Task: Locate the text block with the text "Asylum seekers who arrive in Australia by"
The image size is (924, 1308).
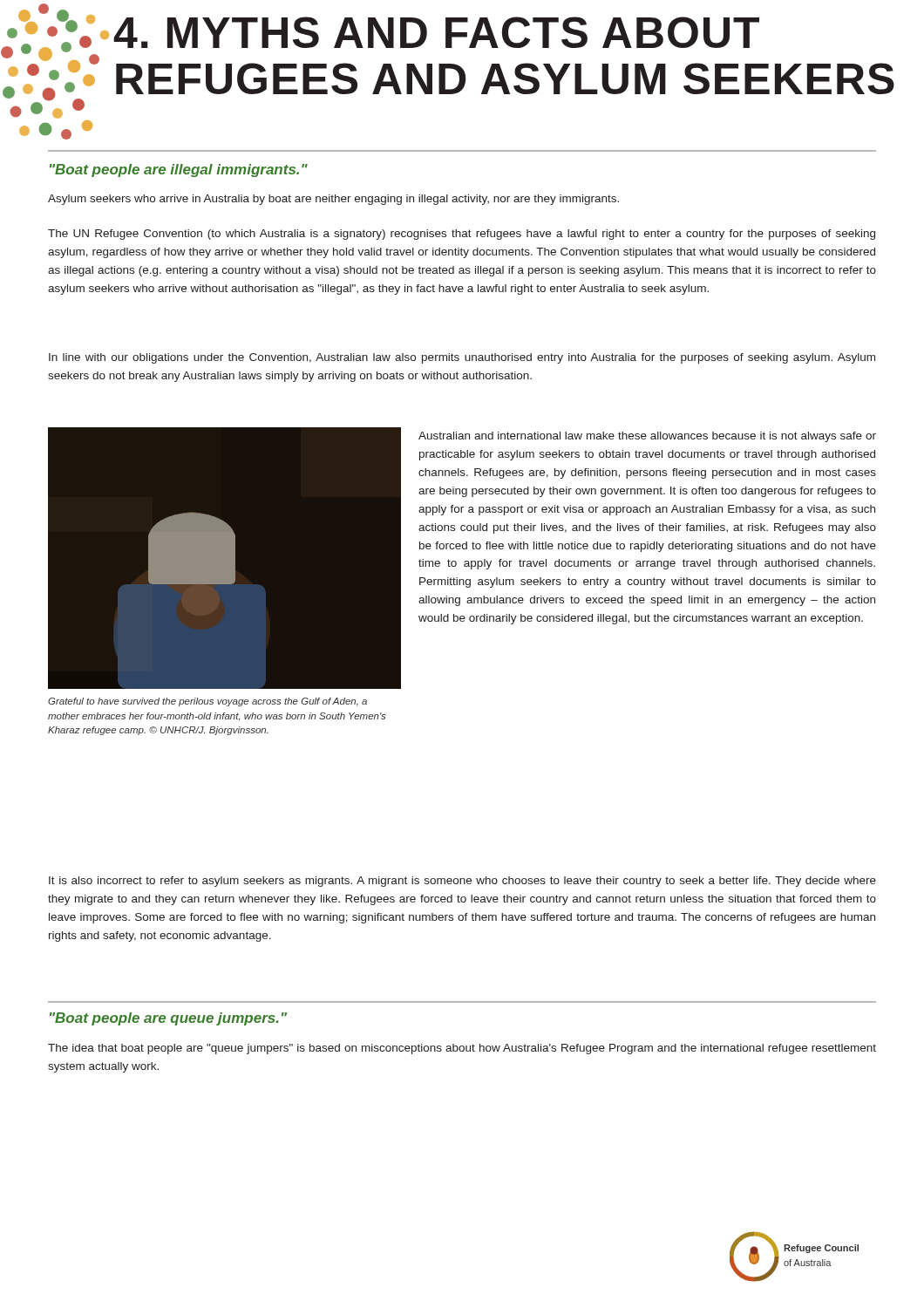Action: pos(334,198)
